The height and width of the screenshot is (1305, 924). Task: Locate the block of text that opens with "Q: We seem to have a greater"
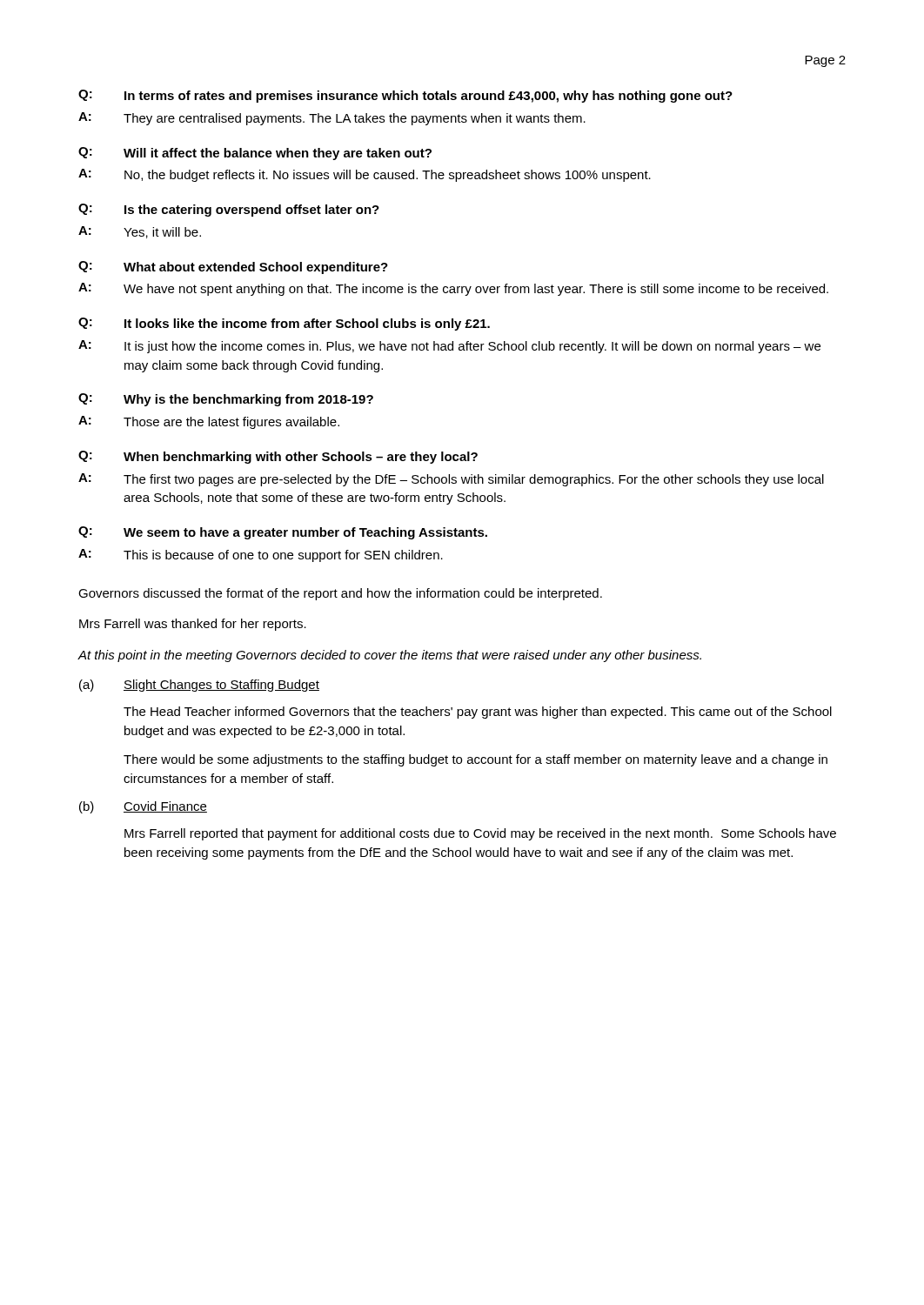pyautogui.click(x=283, y=532)
